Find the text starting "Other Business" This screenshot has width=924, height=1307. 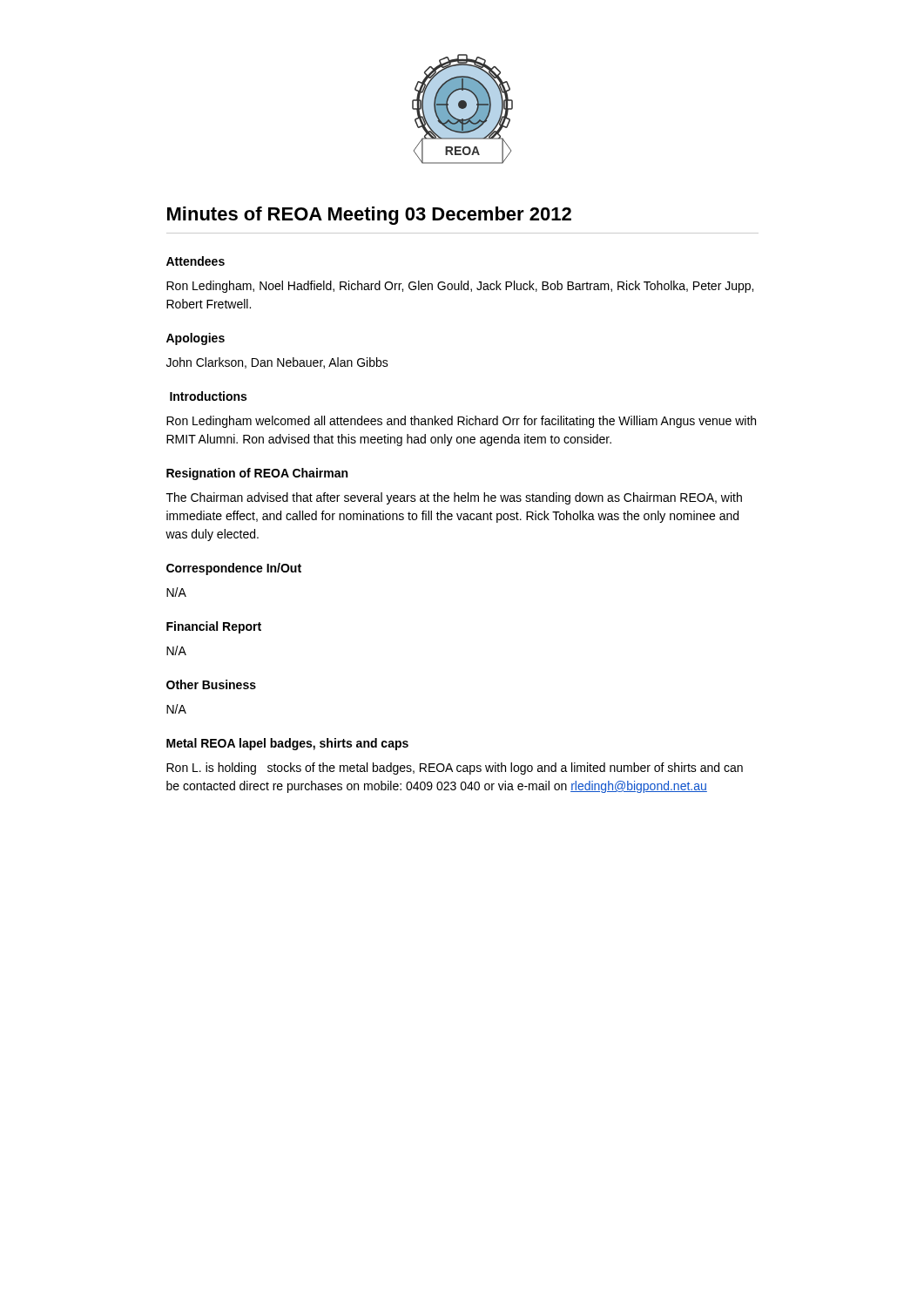click(x=211, y=685)
